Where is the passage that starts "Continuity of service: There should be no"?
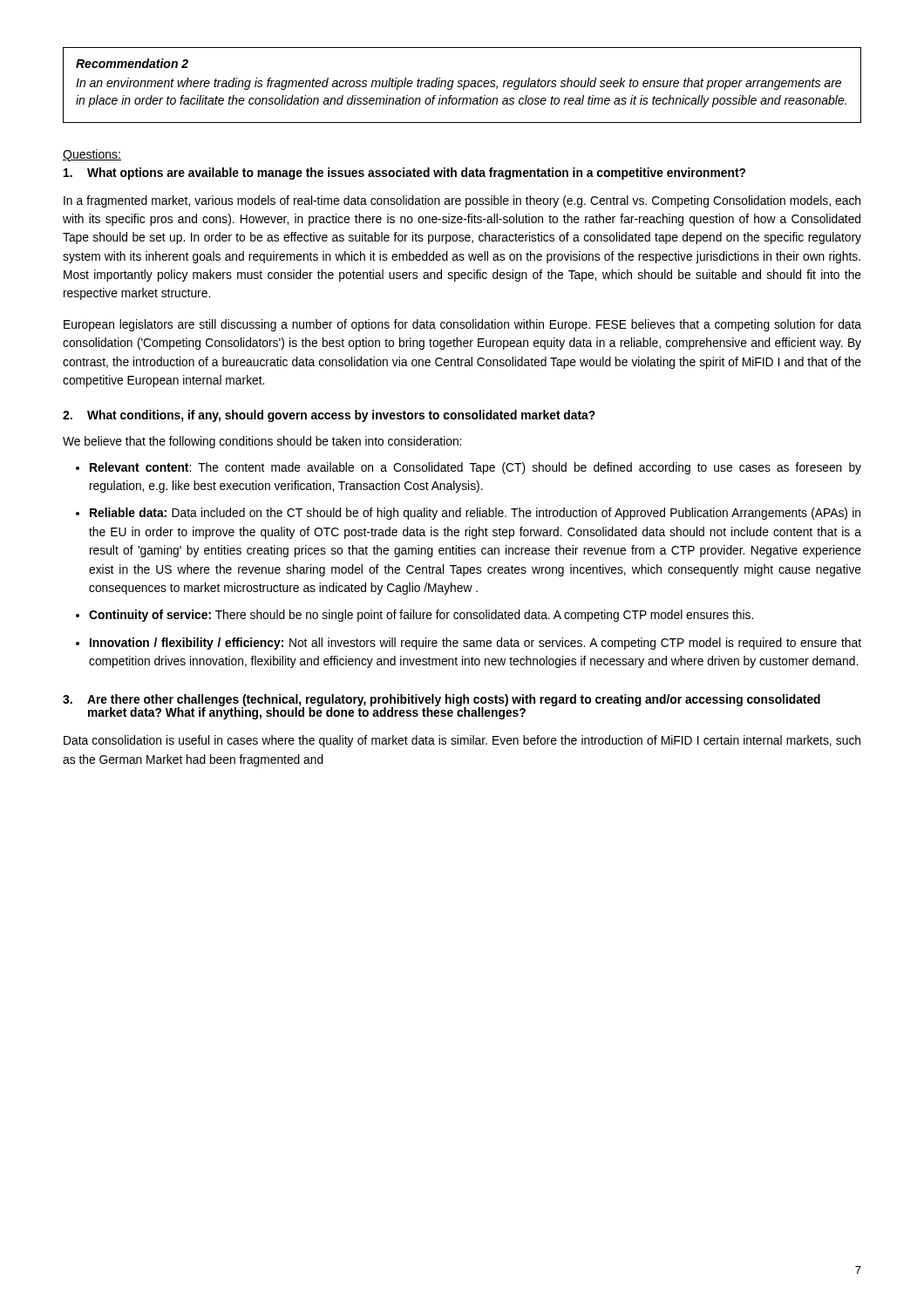The height and width of the screenshot is (1308, 924). (x=422, y=616)
